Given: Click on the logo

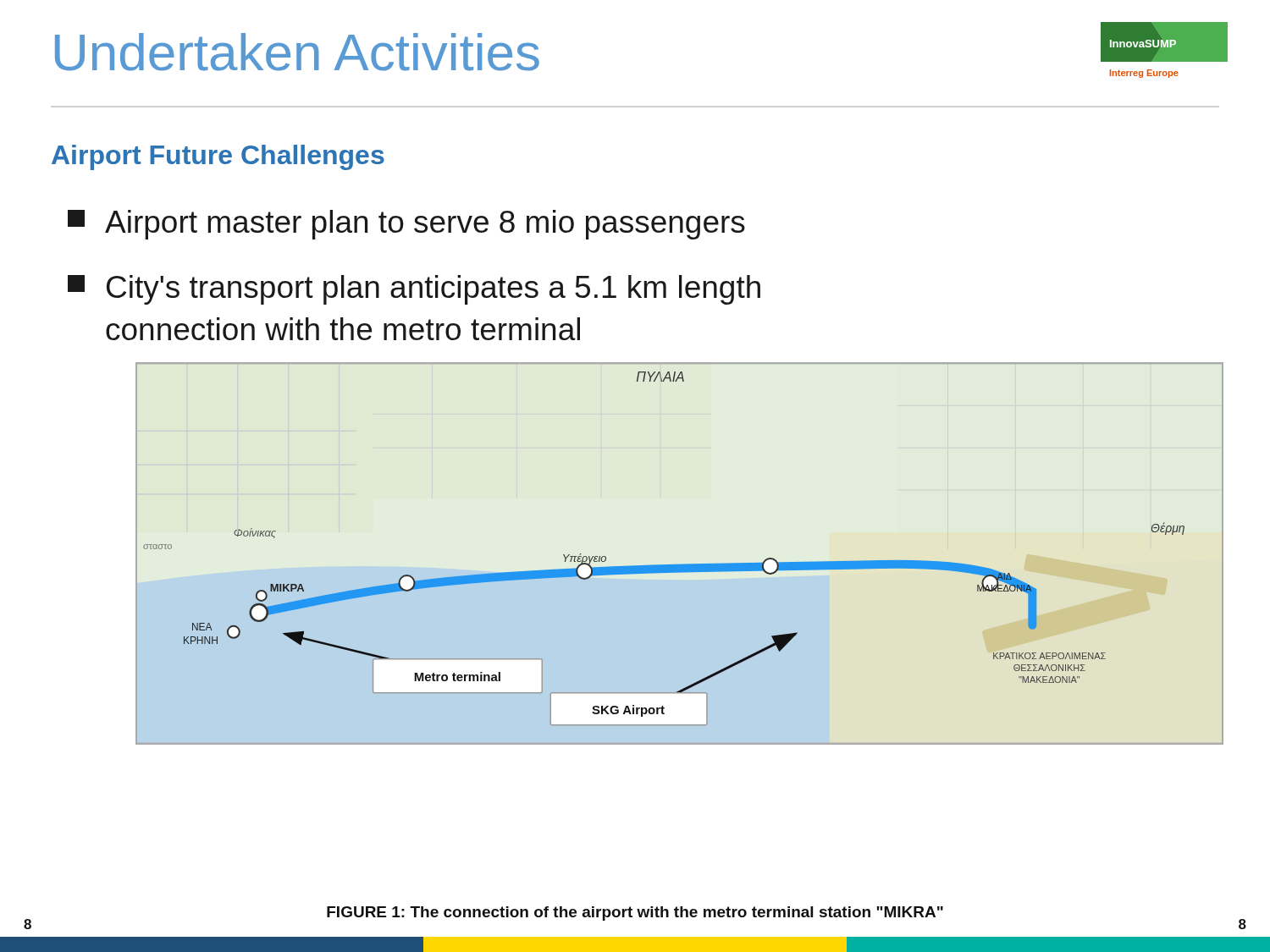Looking at the screenshot, I should (1164, 53).
